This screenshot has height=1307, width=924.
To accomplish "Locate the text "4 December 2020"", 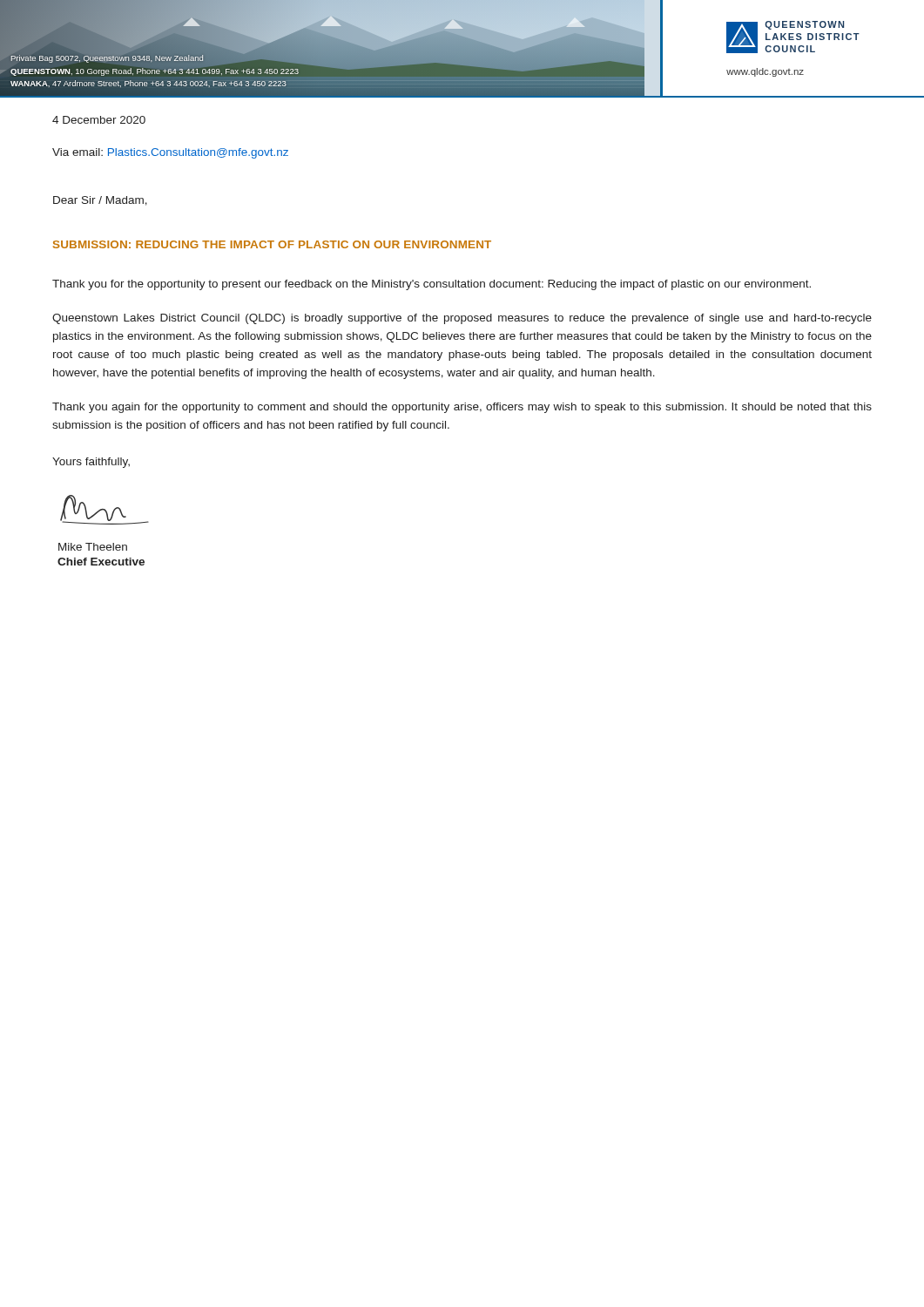I will coord(99,120).
